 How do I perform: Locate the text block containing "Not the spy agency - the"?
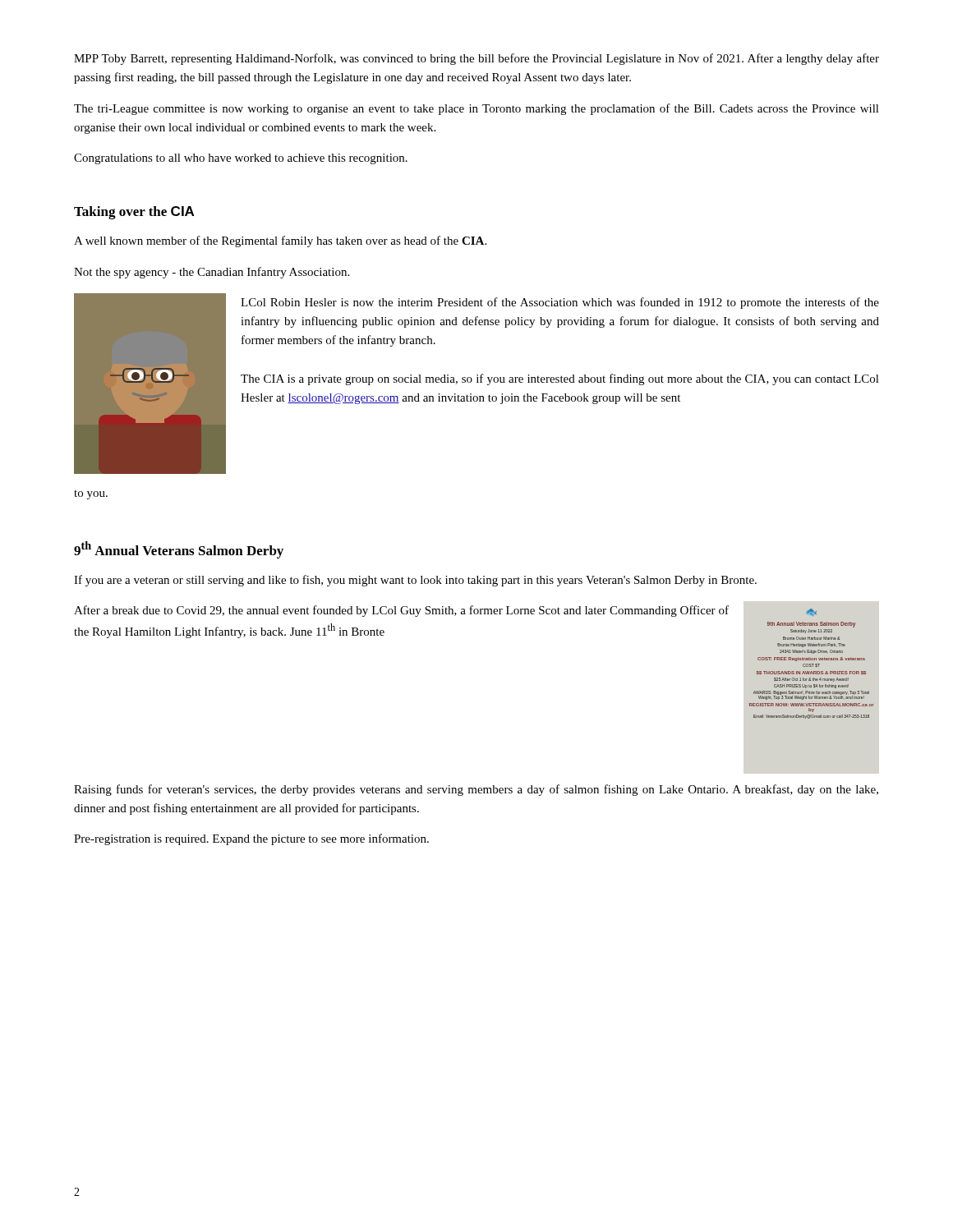[x=212, y=271]
